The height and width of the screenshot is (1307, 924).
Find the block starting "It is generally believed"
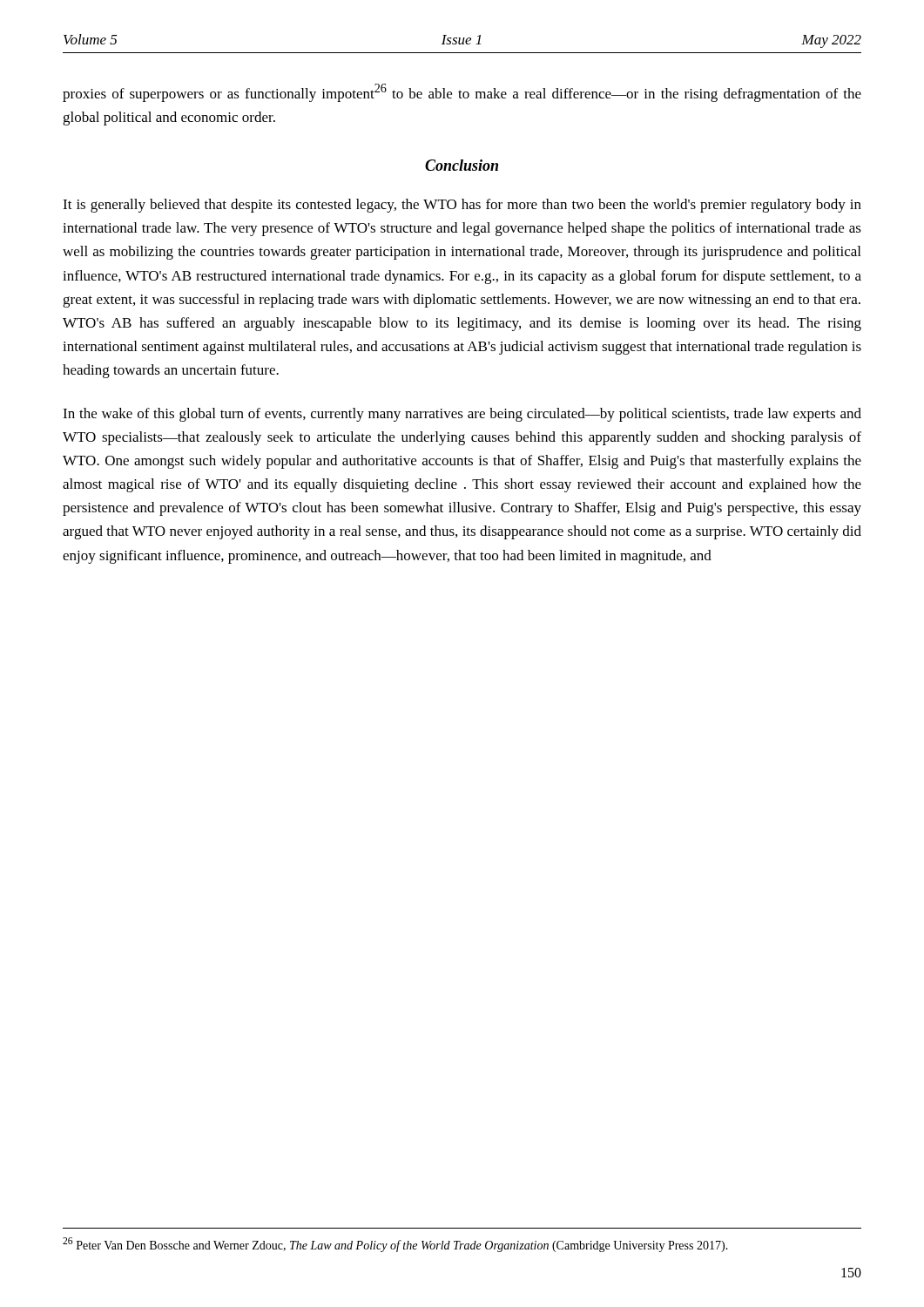(462, 287)
